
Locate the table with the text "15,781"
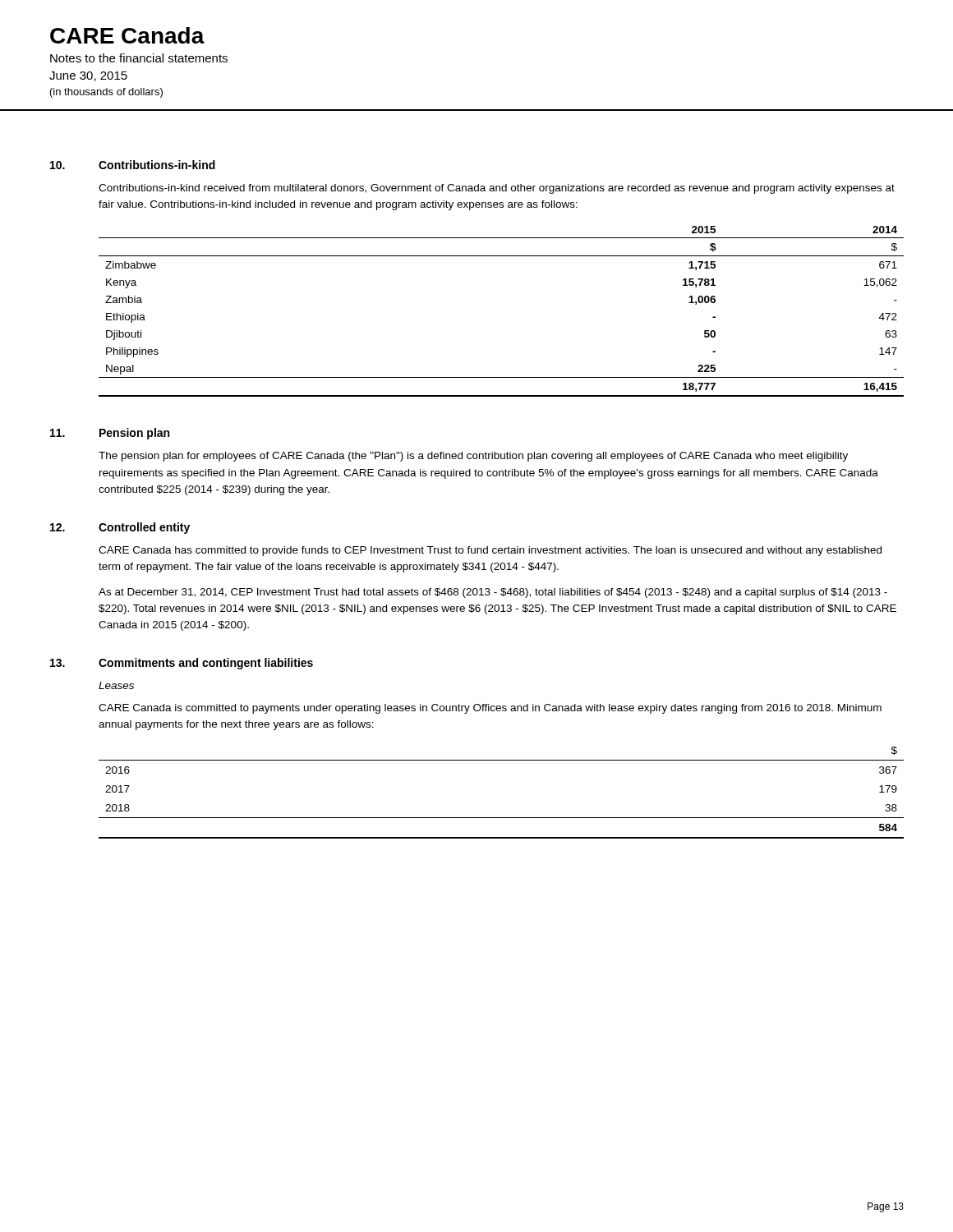pyautogui.click(x=501, y=309)
